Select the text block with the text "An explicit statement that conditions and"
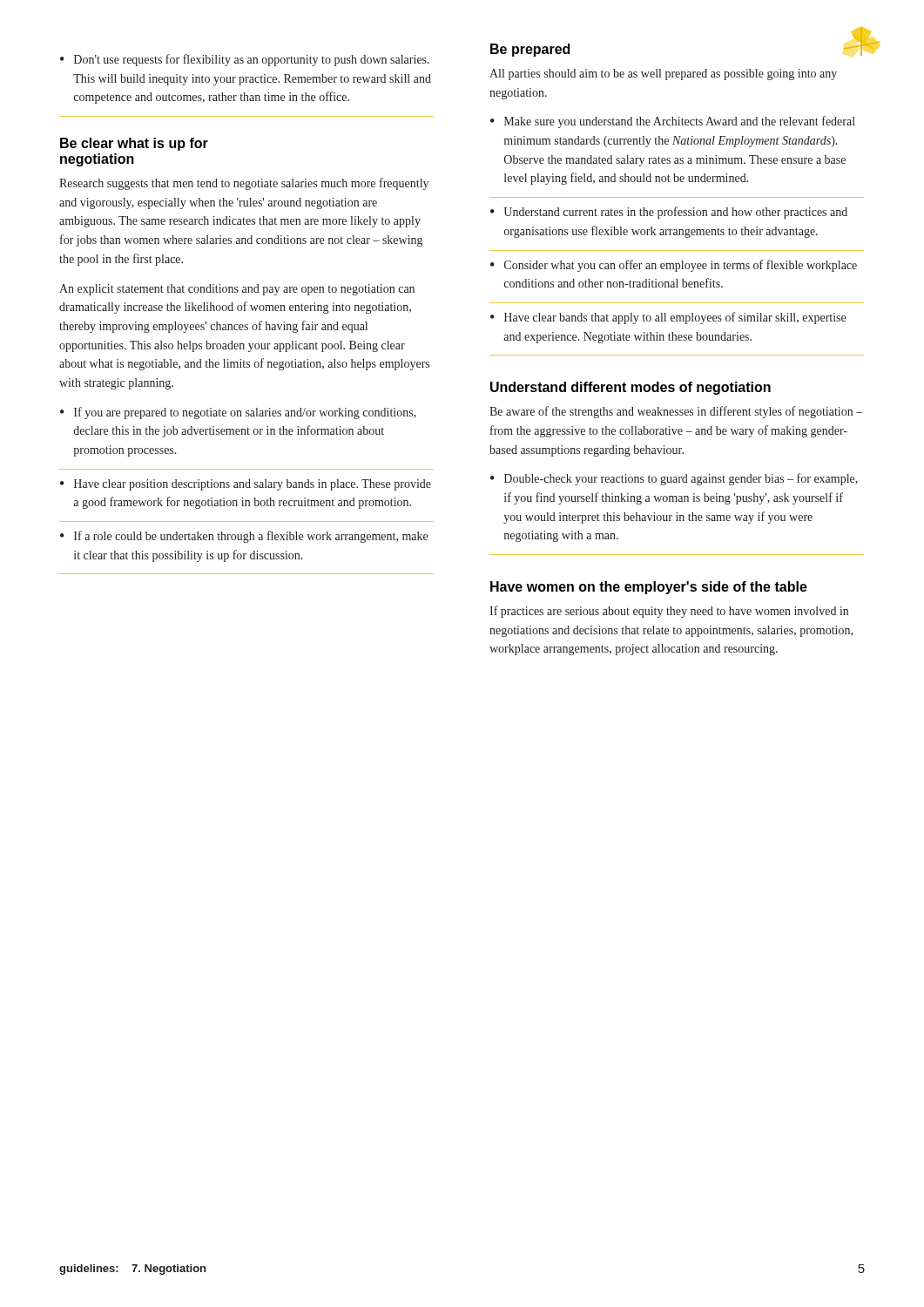 click(x=245, y=336)
